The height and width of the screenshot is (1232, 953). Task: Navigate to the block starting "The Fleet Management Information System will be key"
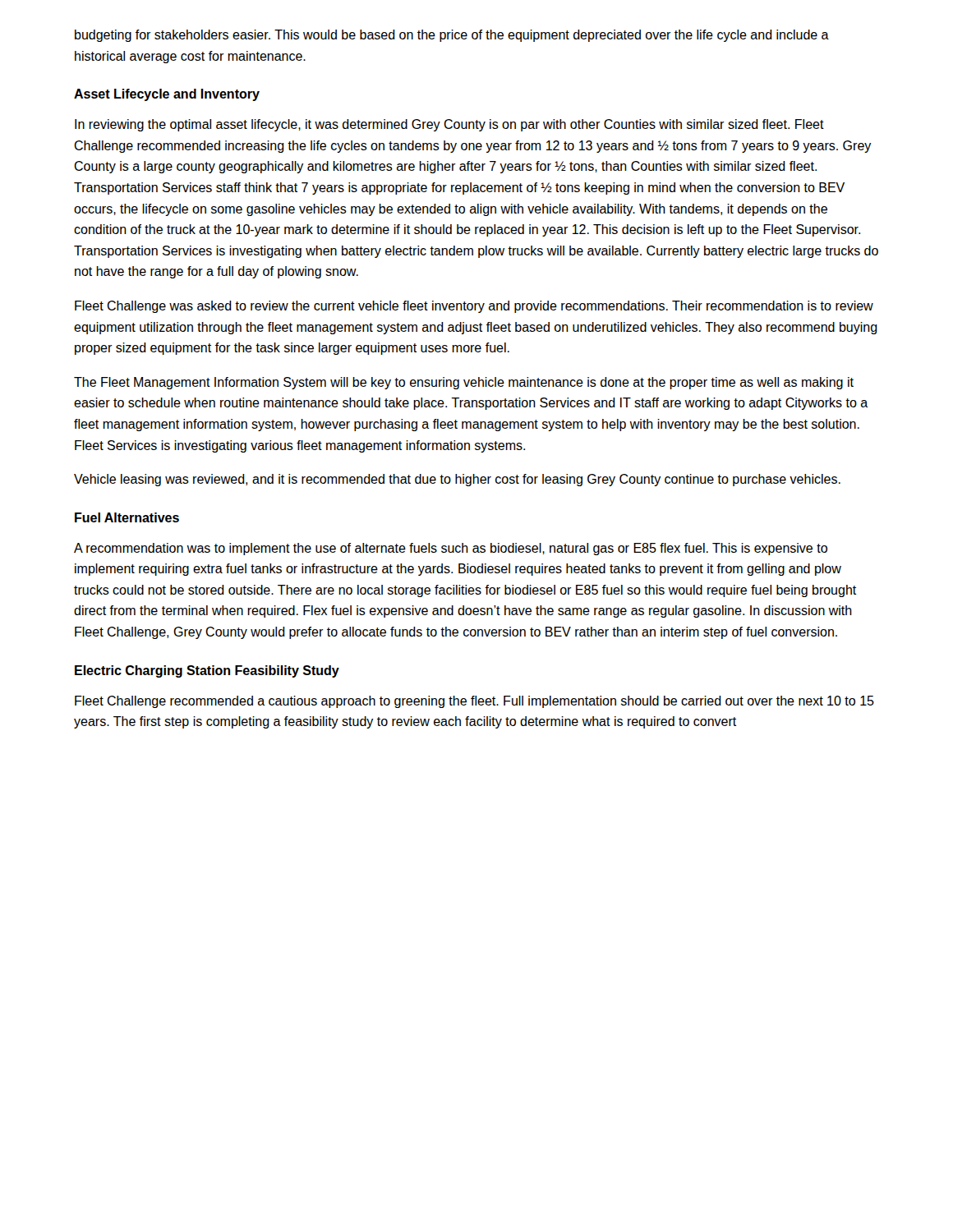click(471, 414)
